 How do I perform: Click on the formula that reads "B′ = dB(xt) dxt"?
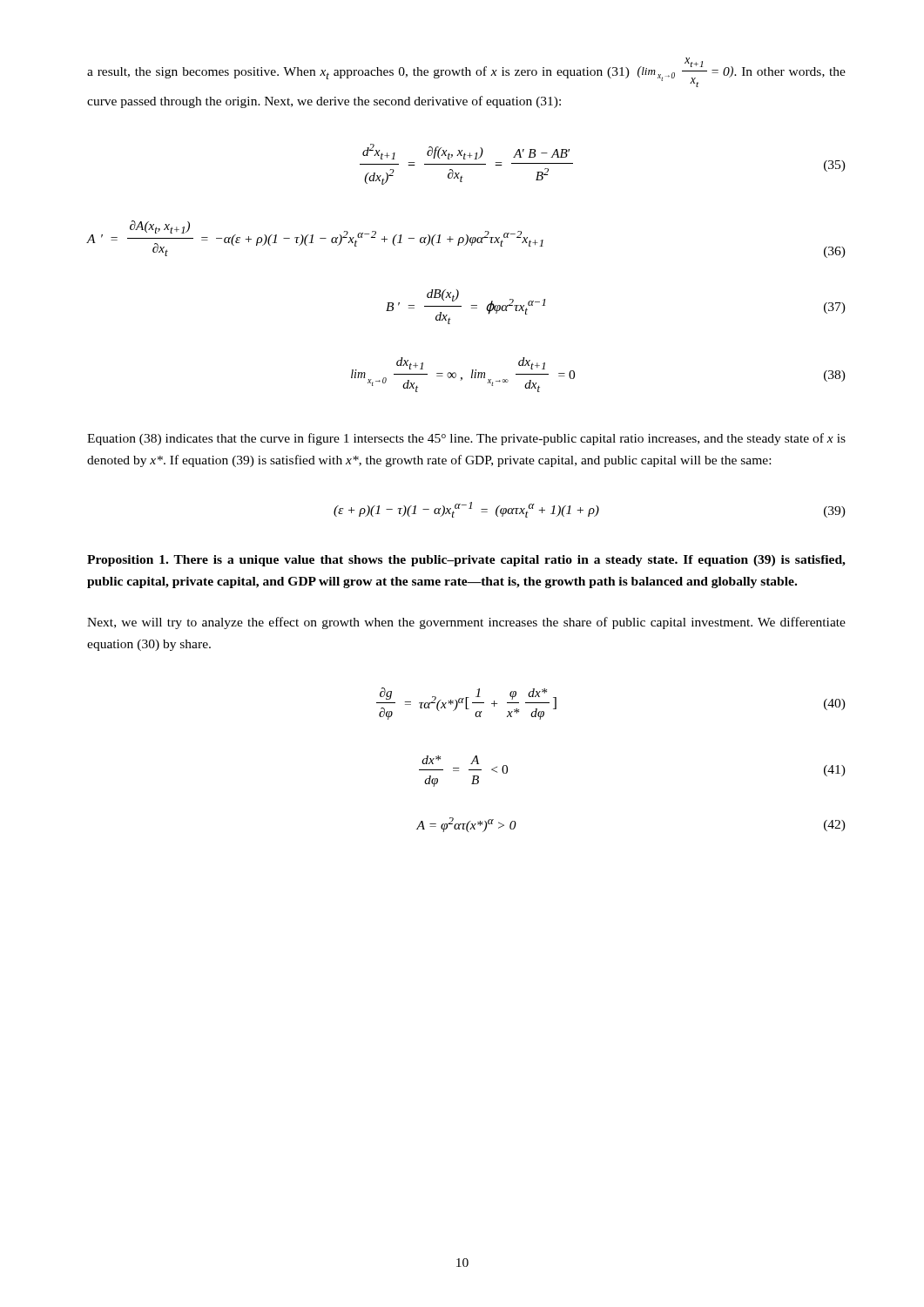[x=466, y=307]
